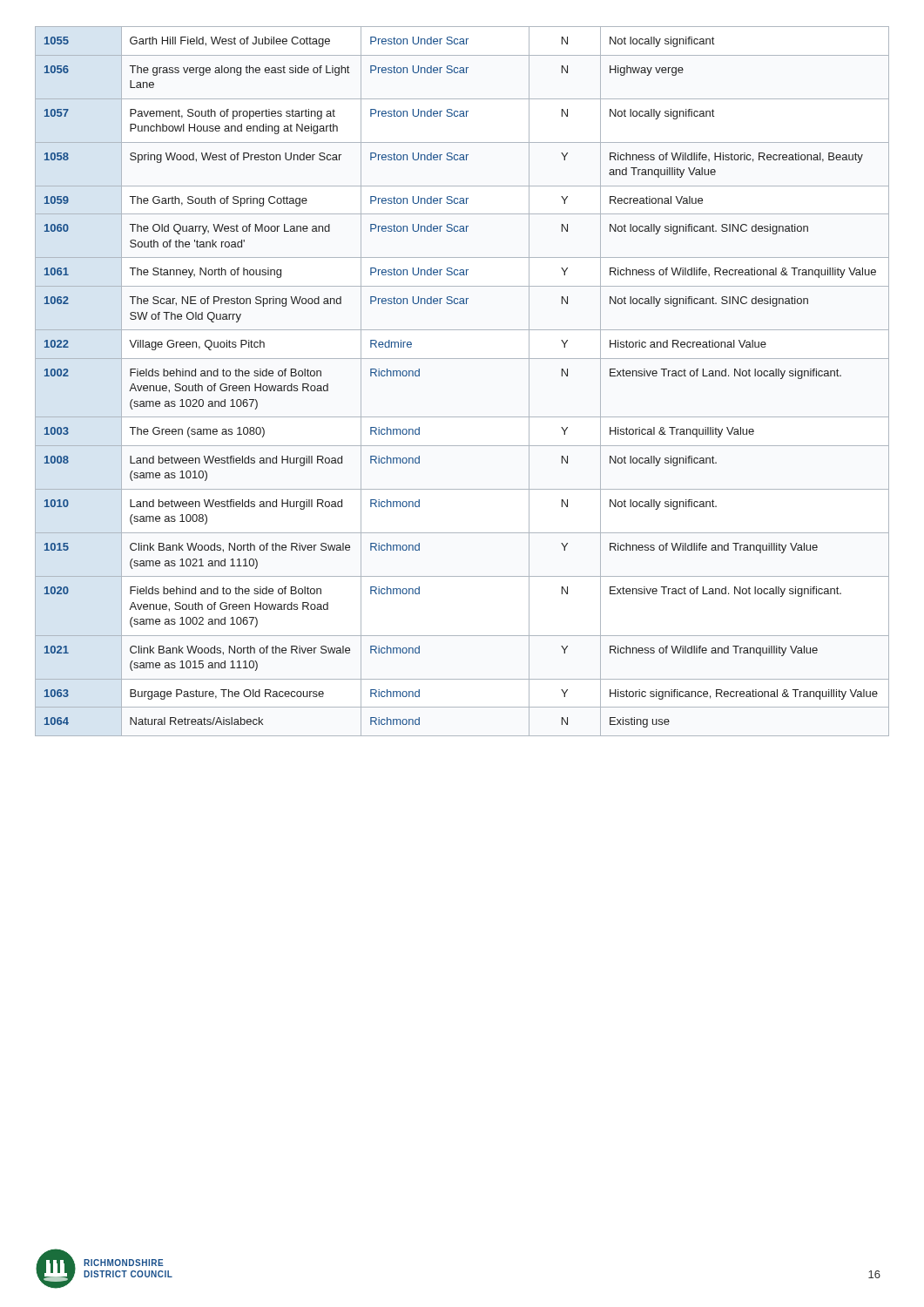Find the table that mentions "Highway verge"
This screenshot has height=1307, width=924.
pos(462,381)
